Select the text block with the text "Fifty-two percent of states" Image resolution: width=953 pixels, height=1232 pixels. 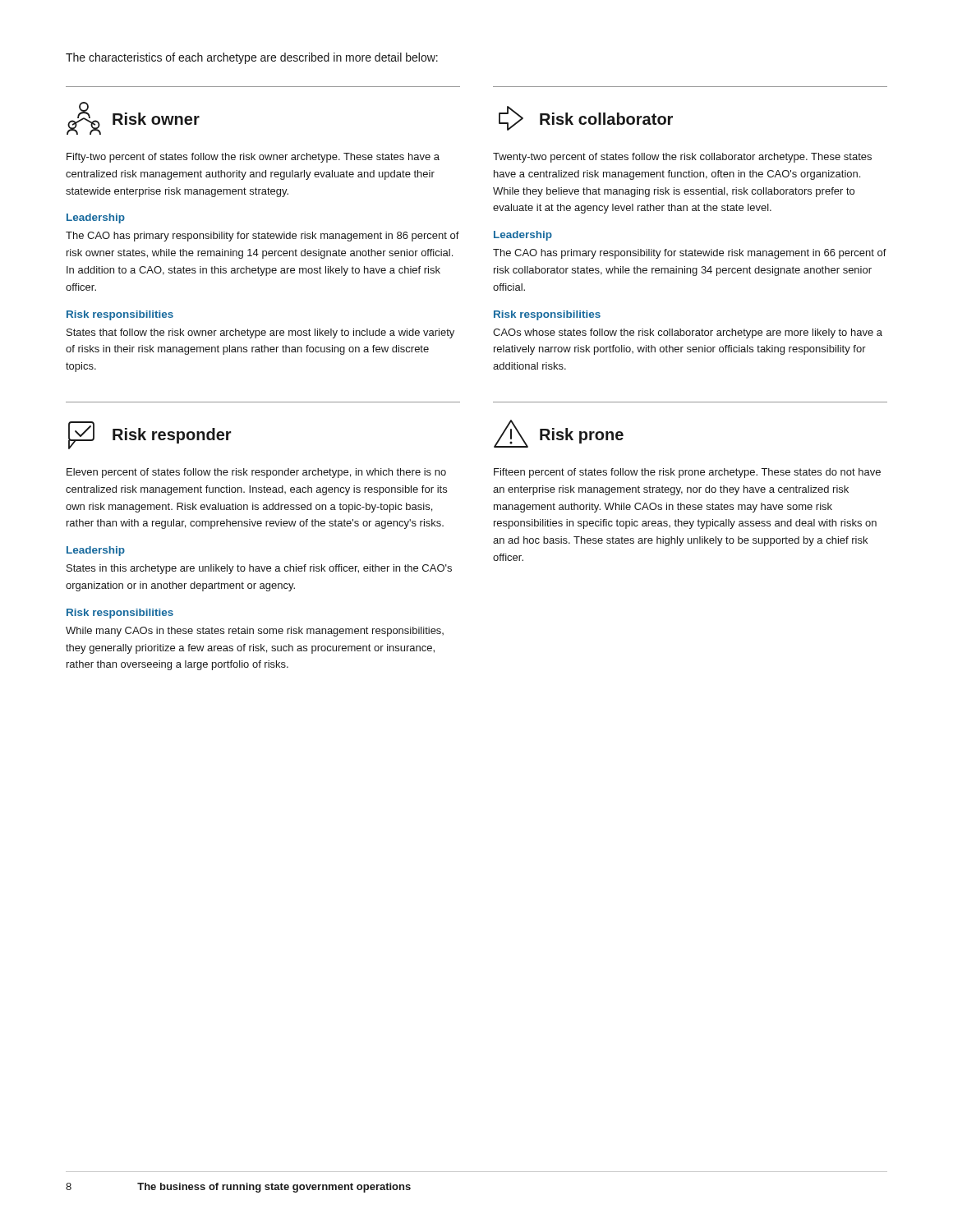tap(253, 174)
